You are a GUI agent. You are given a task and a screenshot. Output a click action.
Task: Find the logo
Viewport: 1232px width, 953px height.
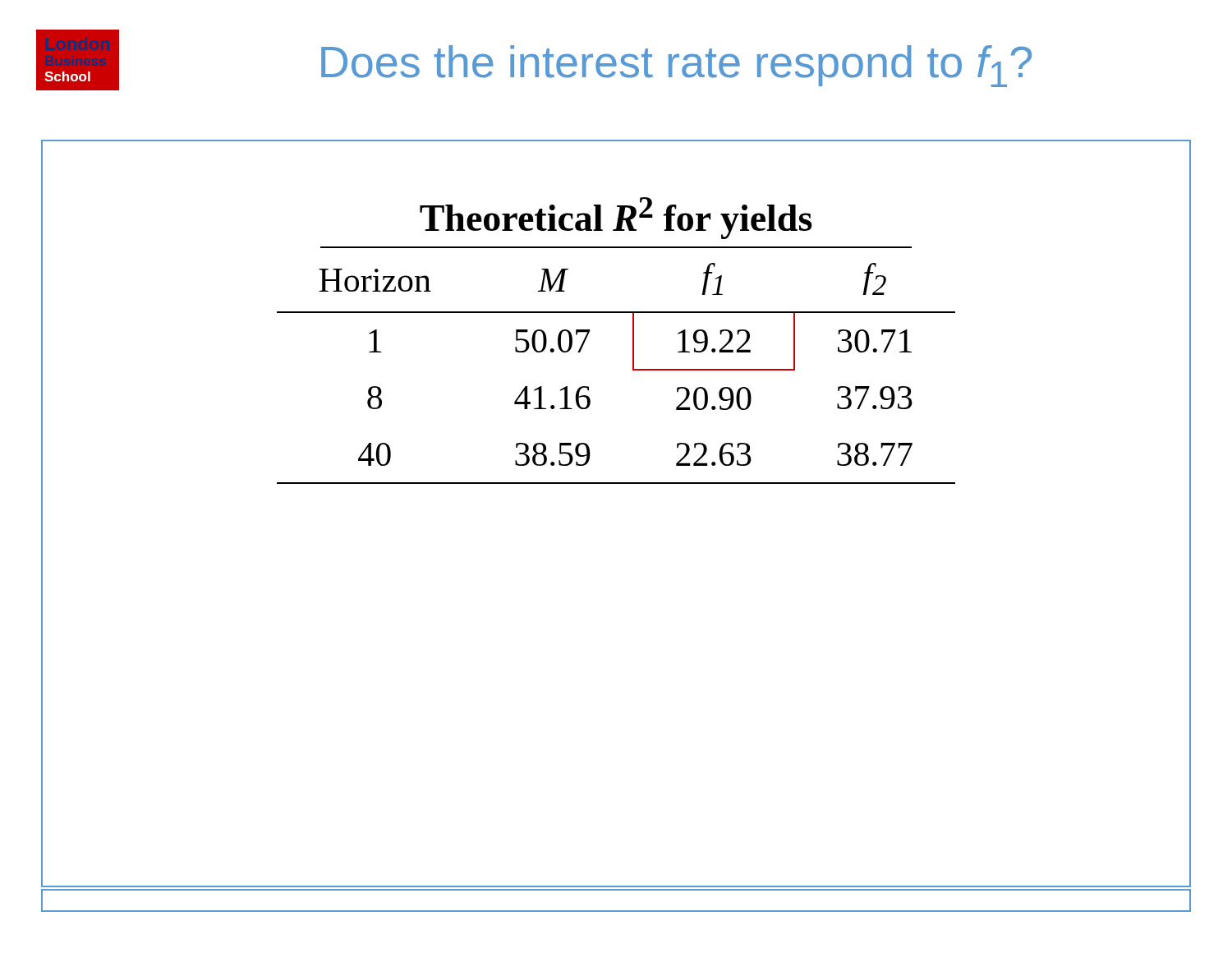click(x=85, y=69)
